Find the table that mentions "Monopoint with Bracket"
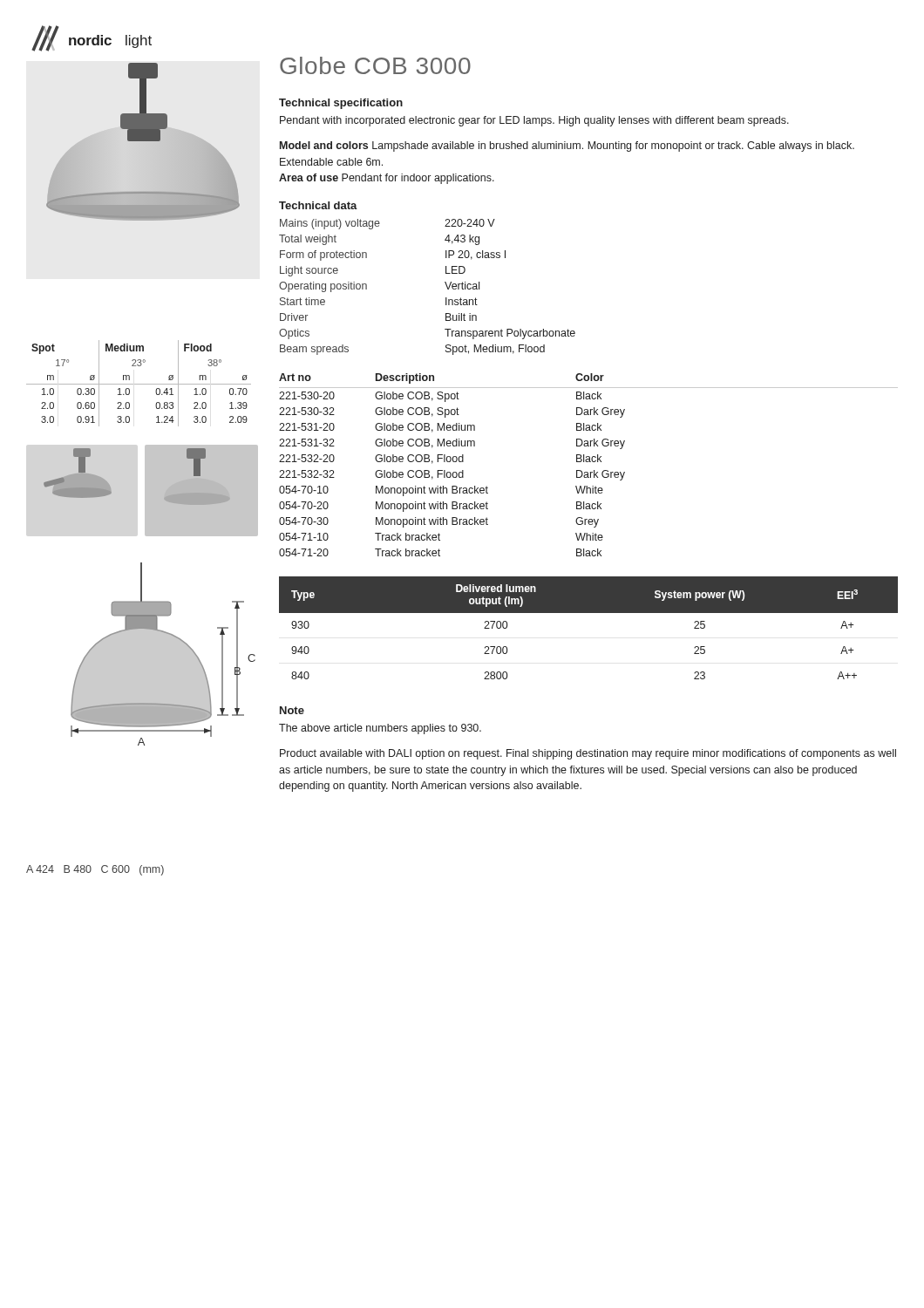This screenshot has width=924, height=1308. [588, 465]
